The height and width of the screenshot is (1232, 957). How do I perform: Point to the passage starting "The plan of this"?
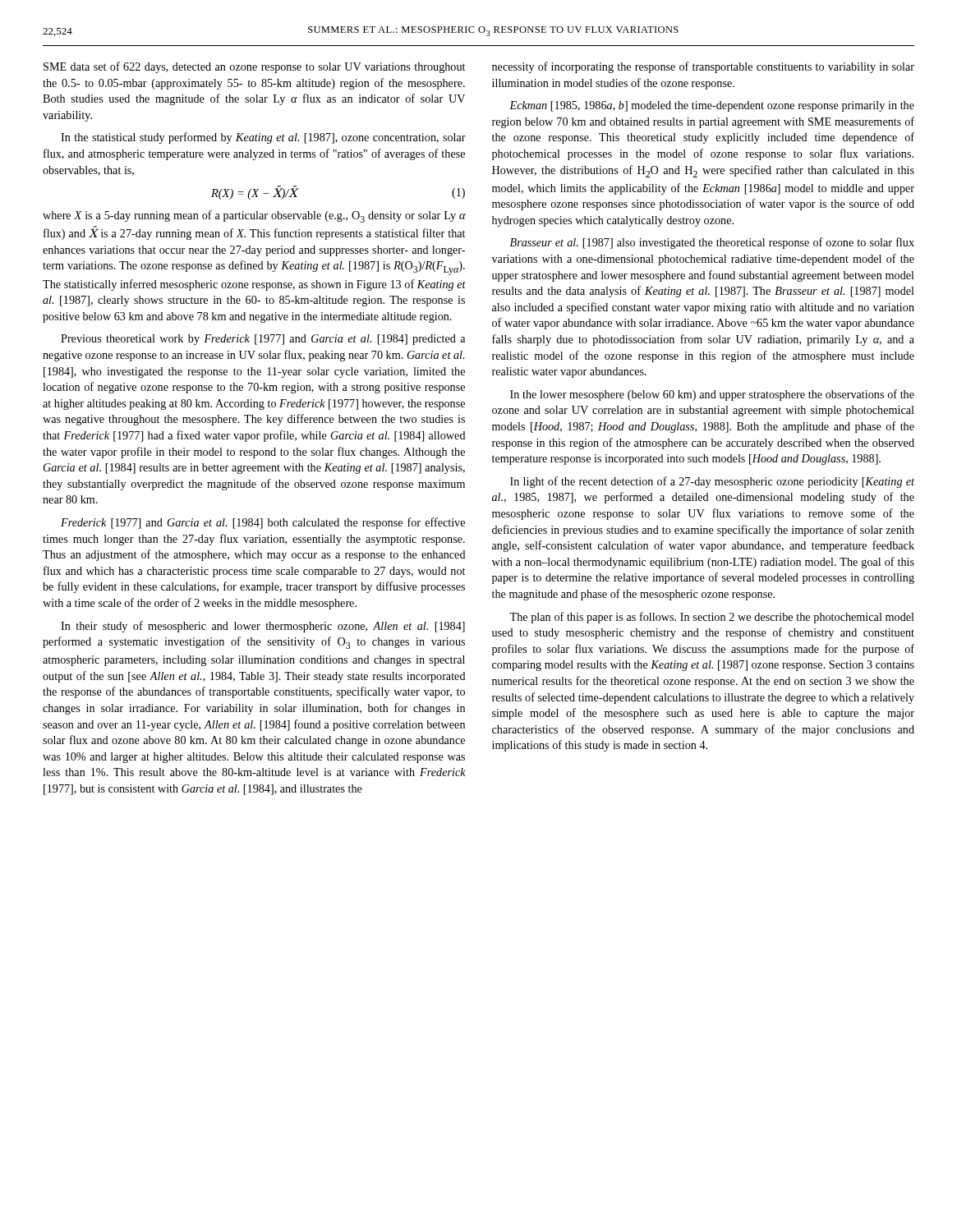click(x=703, y=681)
